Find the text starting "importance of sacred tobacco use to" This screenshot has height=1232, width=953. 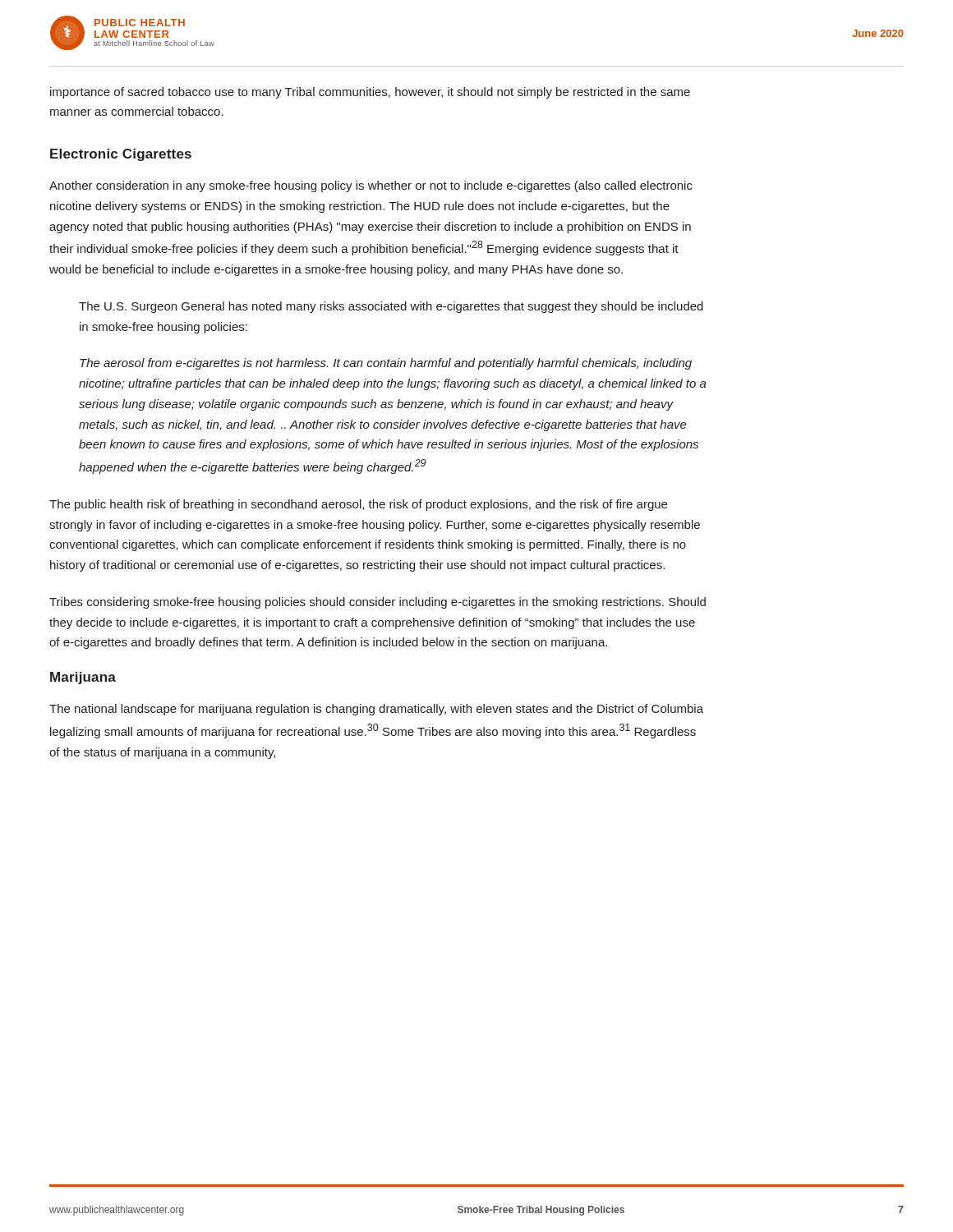(370, 101)
